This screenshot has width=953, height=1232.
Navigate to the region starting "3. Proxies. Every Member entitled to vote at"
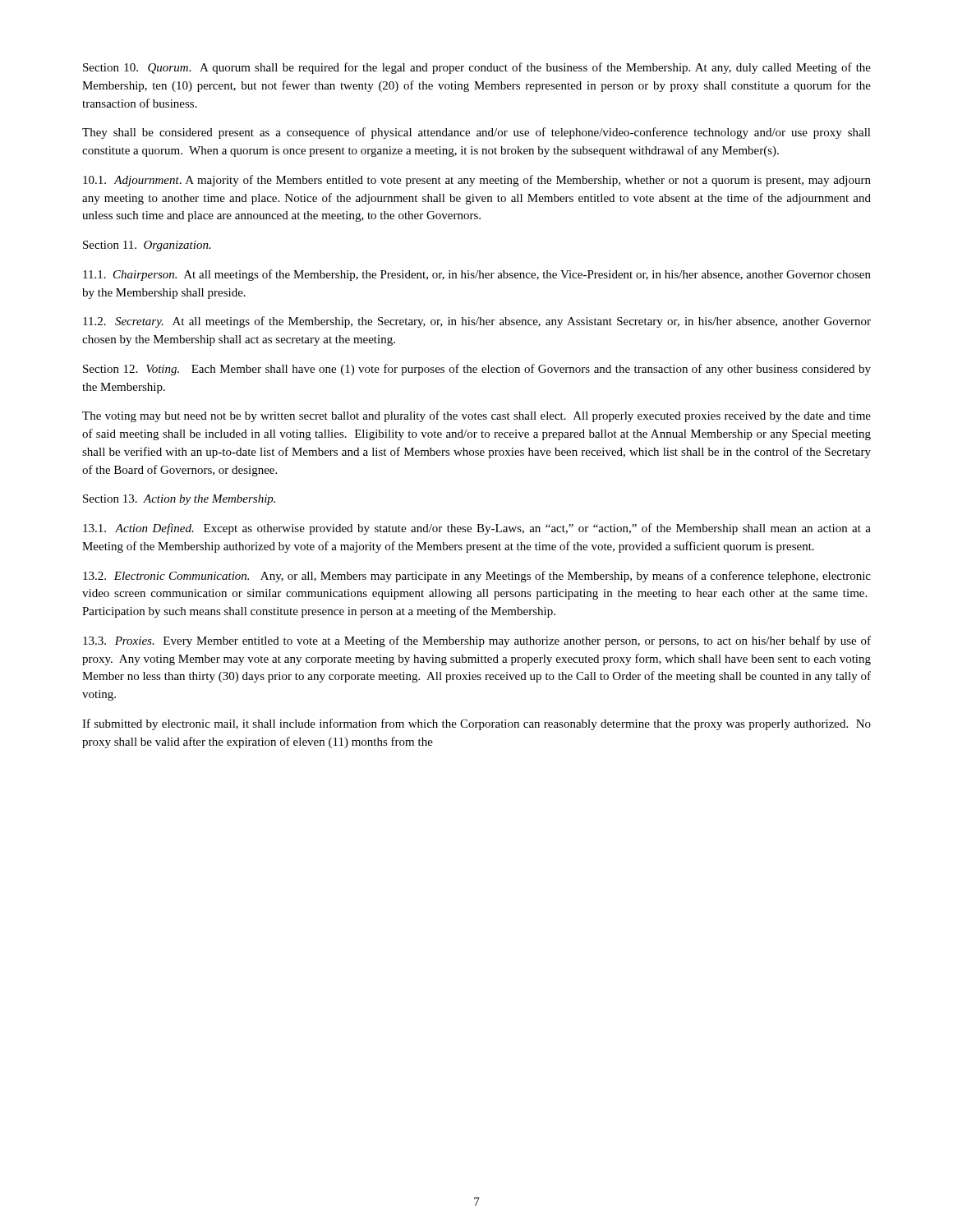[476, 667]
